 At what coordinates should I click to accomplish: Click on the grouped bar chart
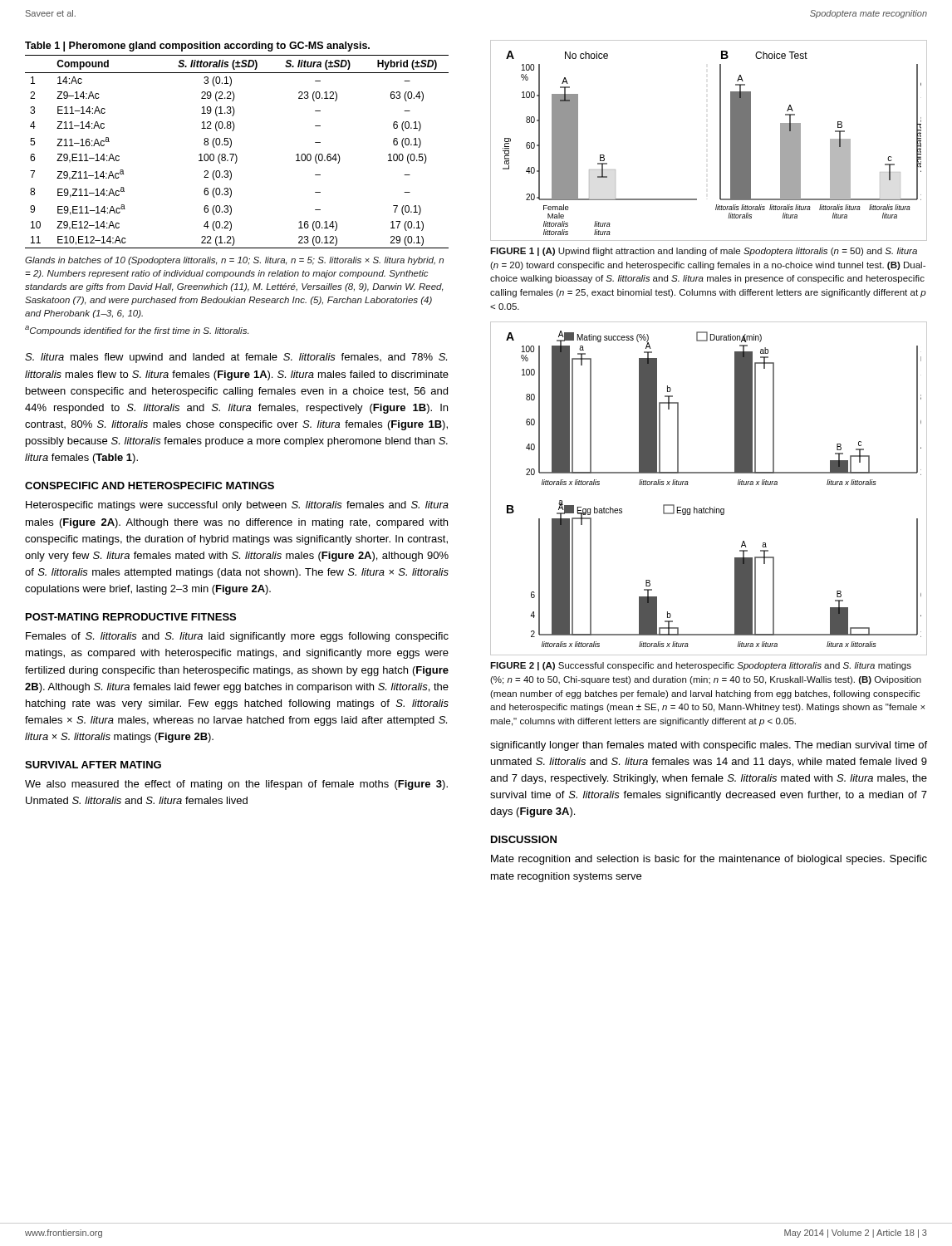click(709, 489)
